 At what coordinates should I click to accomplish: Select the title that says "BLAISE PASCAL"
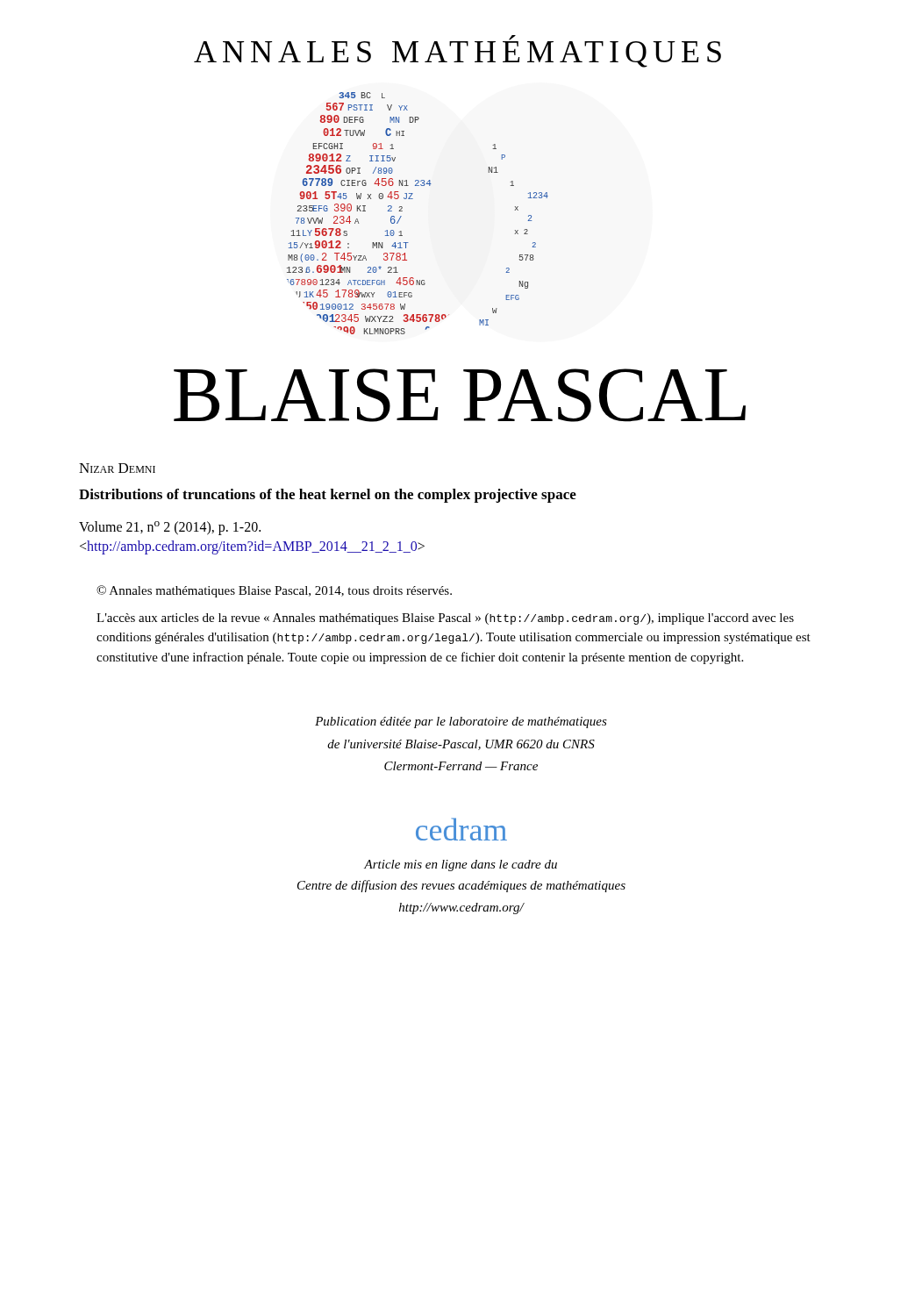coord(461,397)
